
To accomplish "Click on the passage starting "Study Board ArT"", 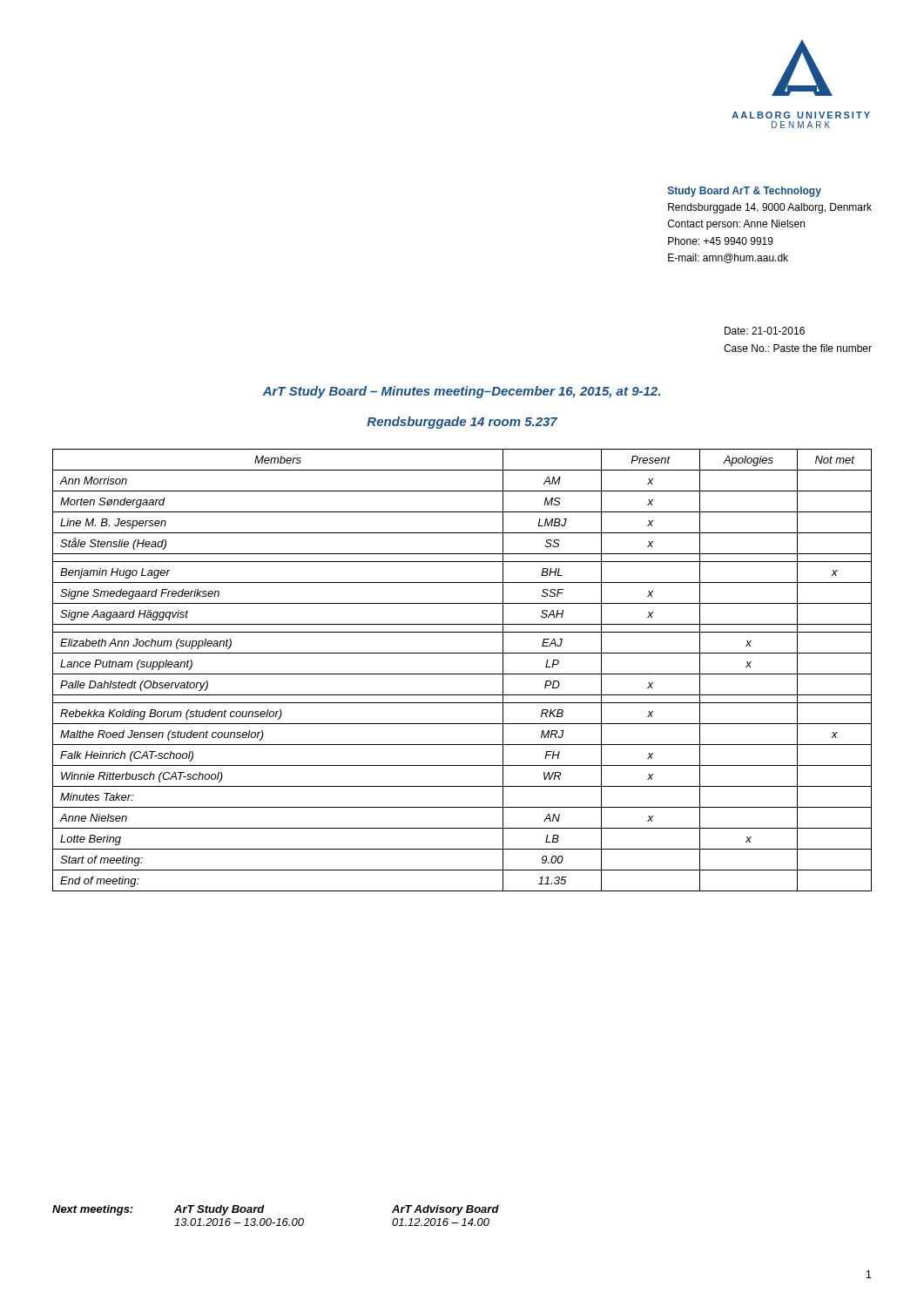I will click(x=769, y=225).
